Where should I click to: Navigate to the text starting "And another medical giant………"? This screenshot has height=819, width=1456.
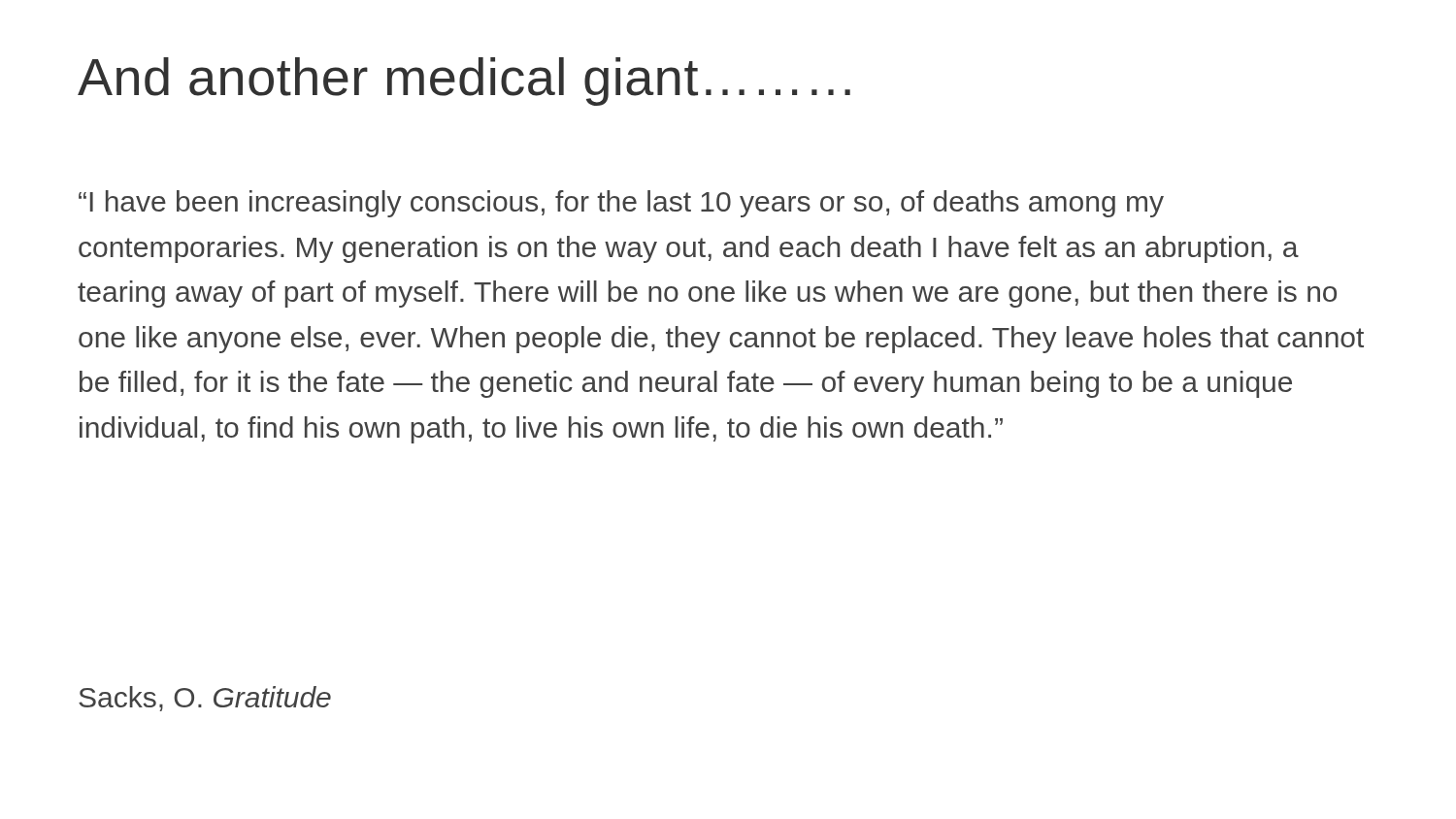coord(468,77)
